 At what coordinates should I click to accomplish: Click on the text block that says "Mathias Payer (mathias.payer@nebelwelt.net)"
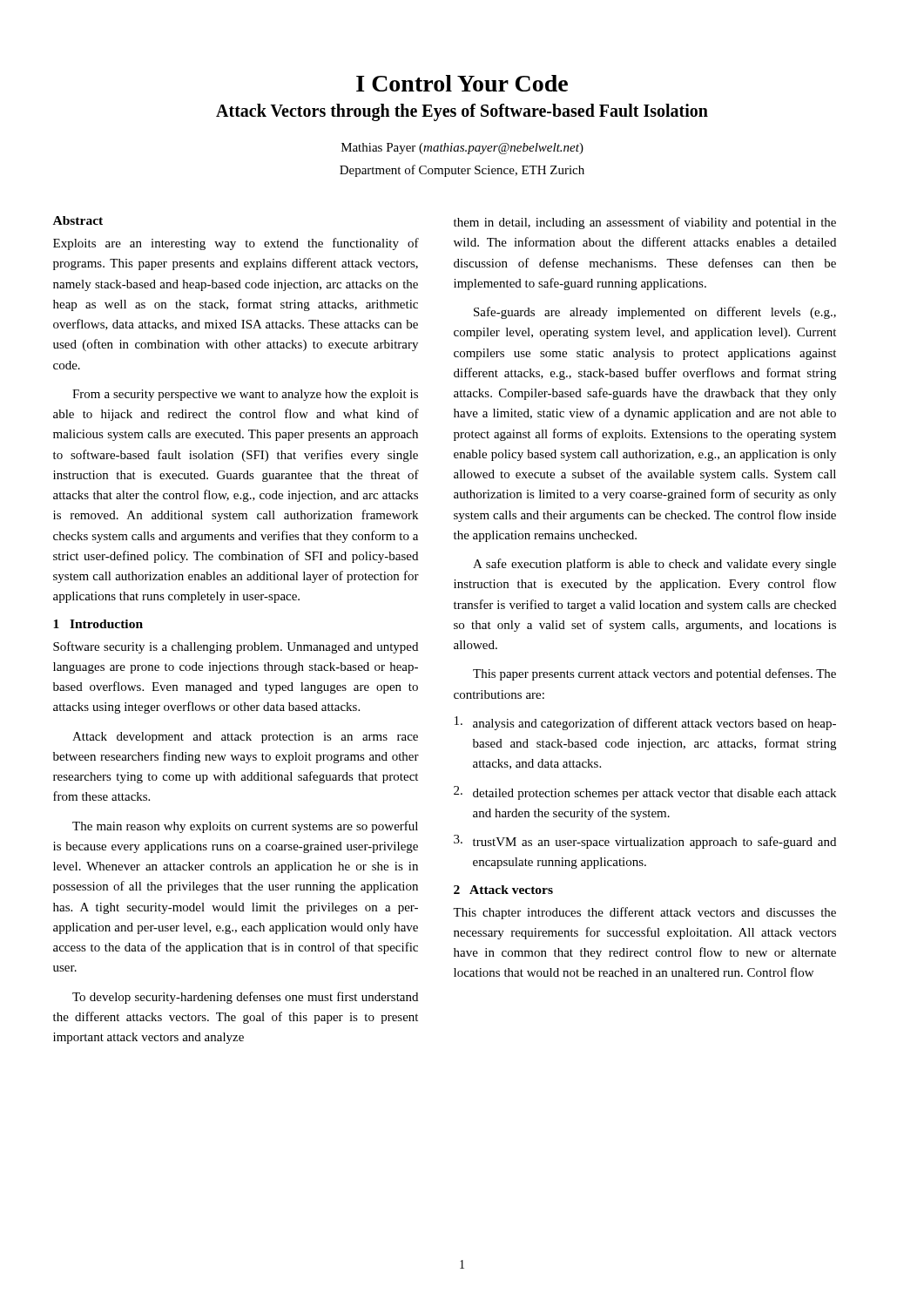click(x=462, y=158)
